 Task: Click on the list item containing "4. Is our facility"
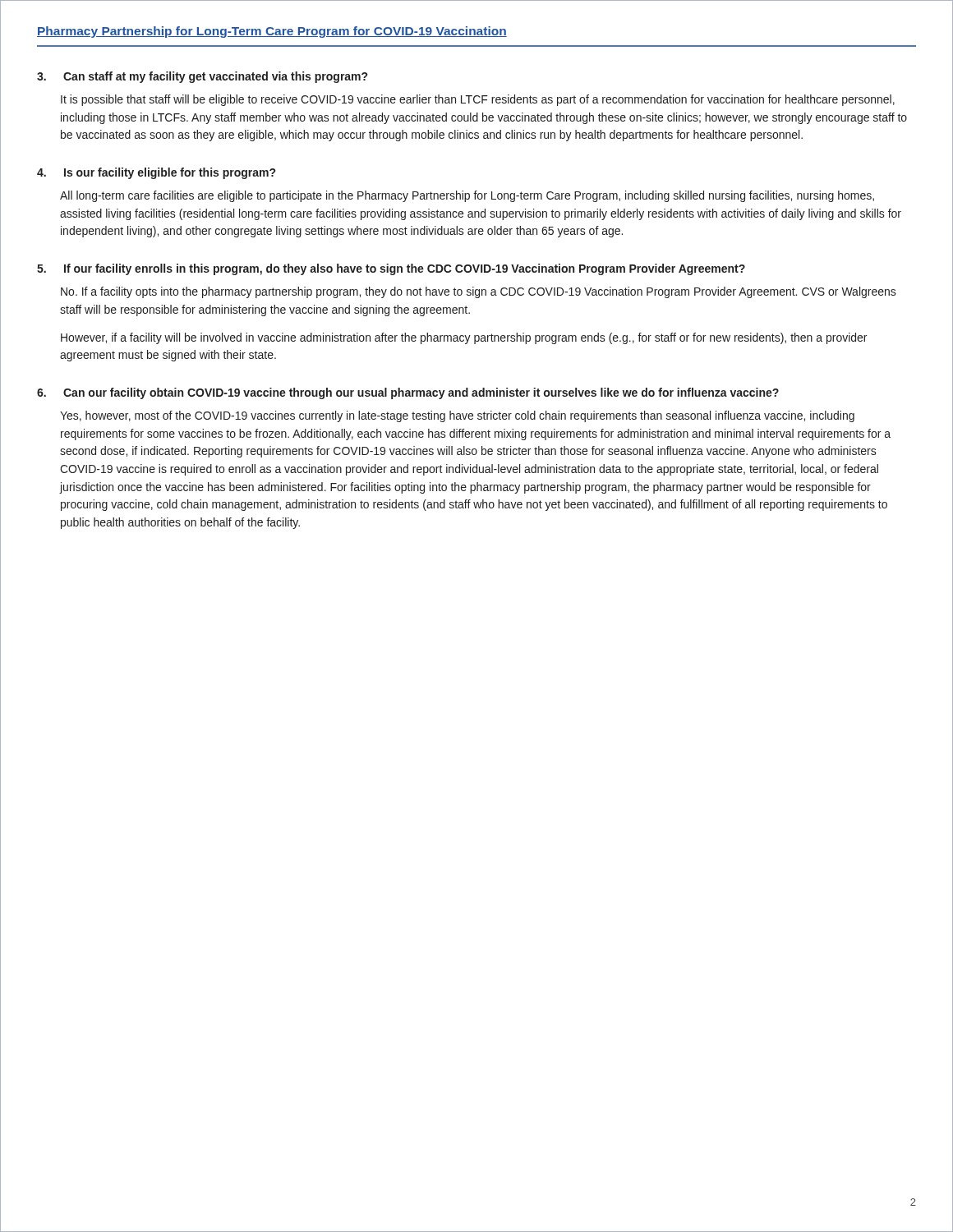(476, 203)
